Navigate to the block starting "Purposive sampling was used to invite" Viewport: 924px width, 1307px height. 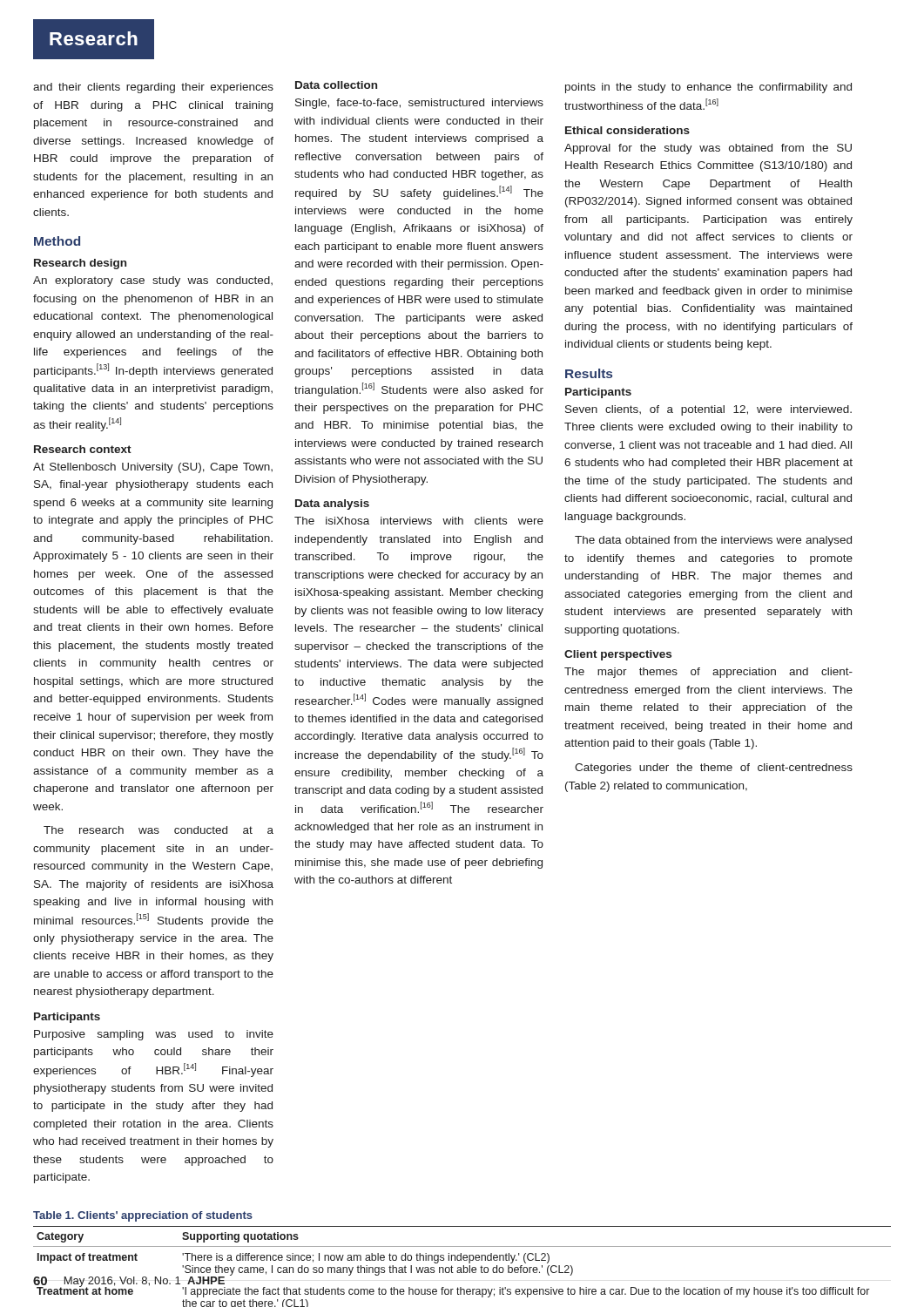pyautogui.click(x=153, y=1106)
